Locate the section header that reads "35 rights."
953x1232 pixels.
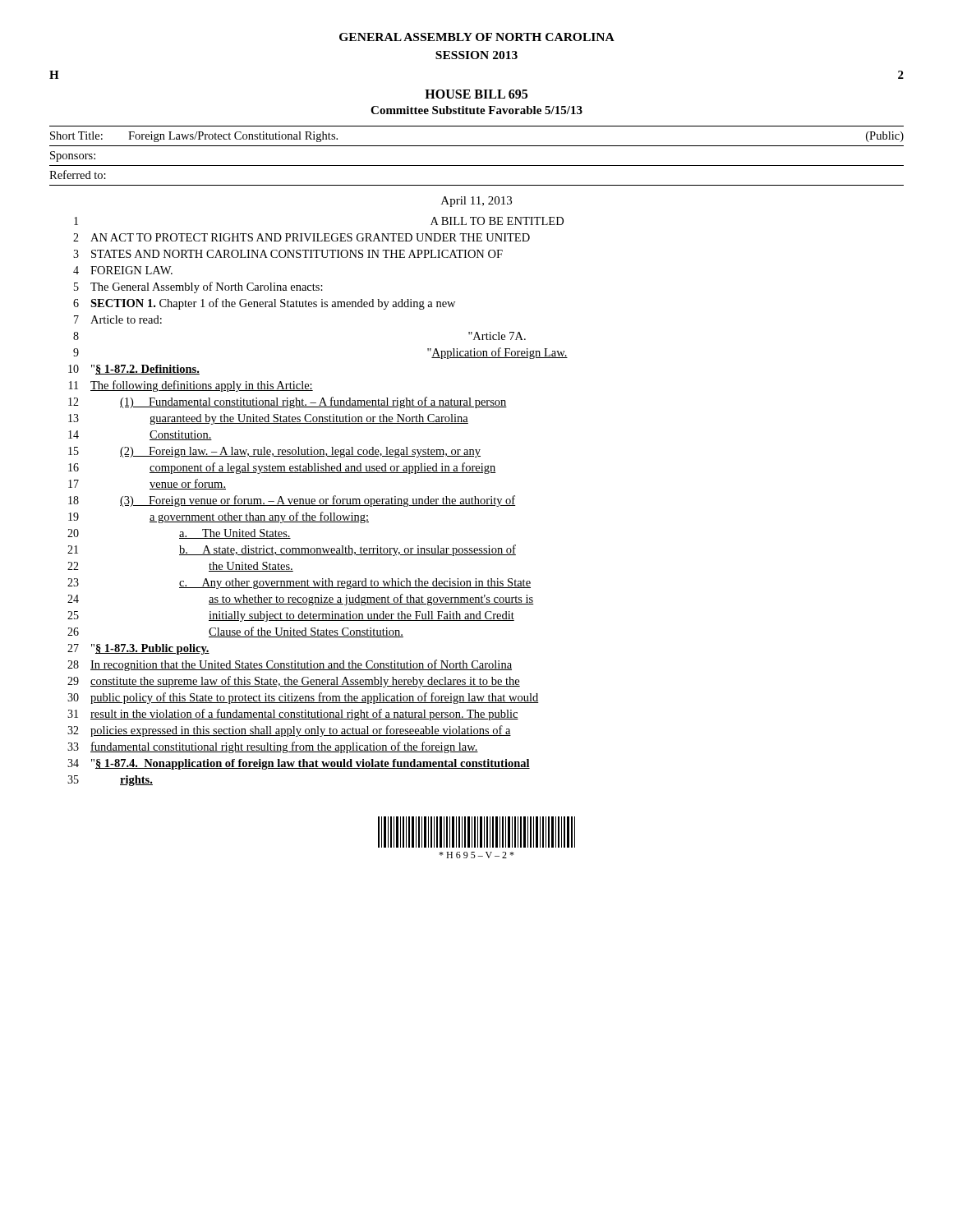(140, 781)
